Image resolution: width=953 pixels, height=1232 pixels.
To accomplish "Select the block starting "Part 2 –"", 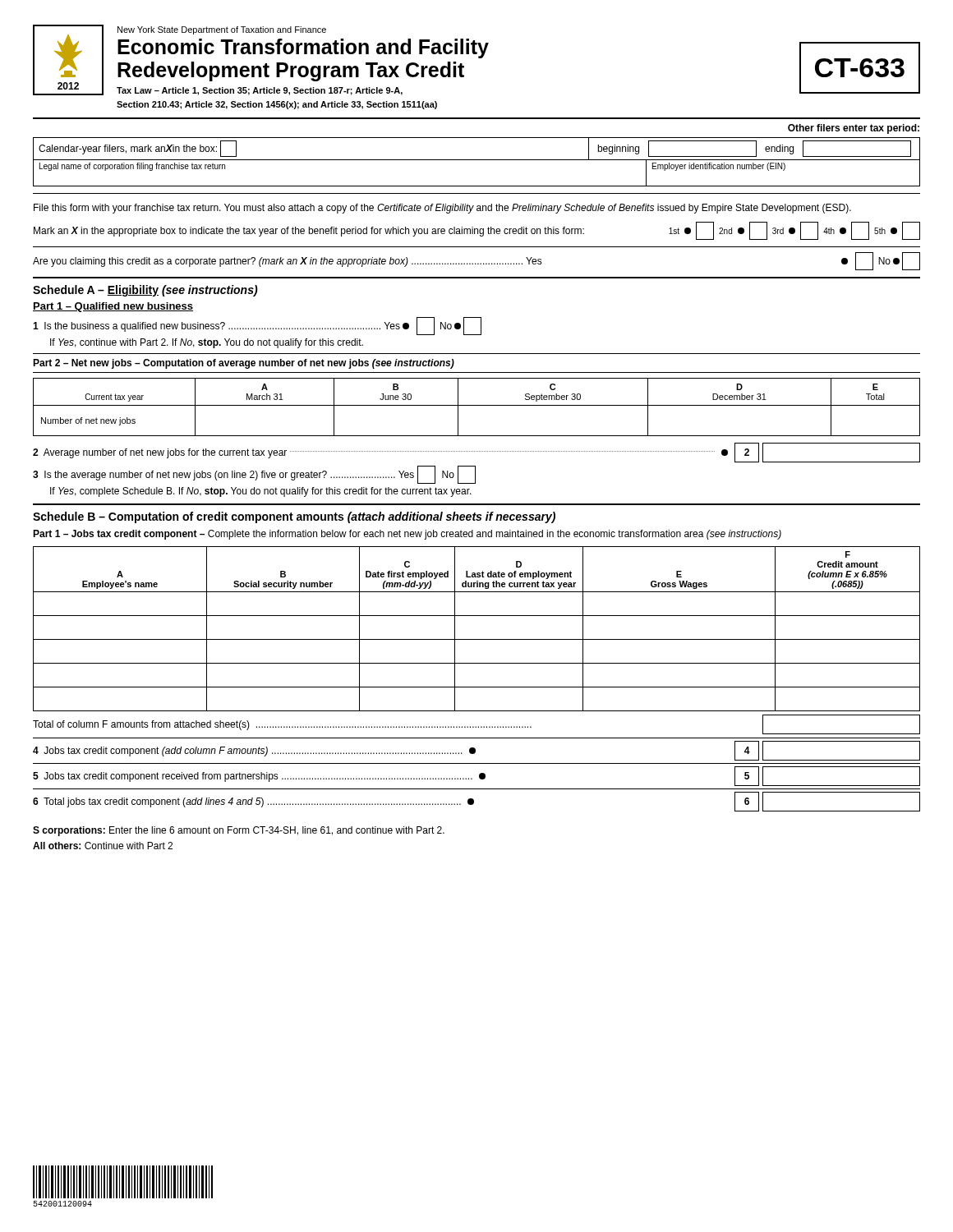I will pos(243,363).
